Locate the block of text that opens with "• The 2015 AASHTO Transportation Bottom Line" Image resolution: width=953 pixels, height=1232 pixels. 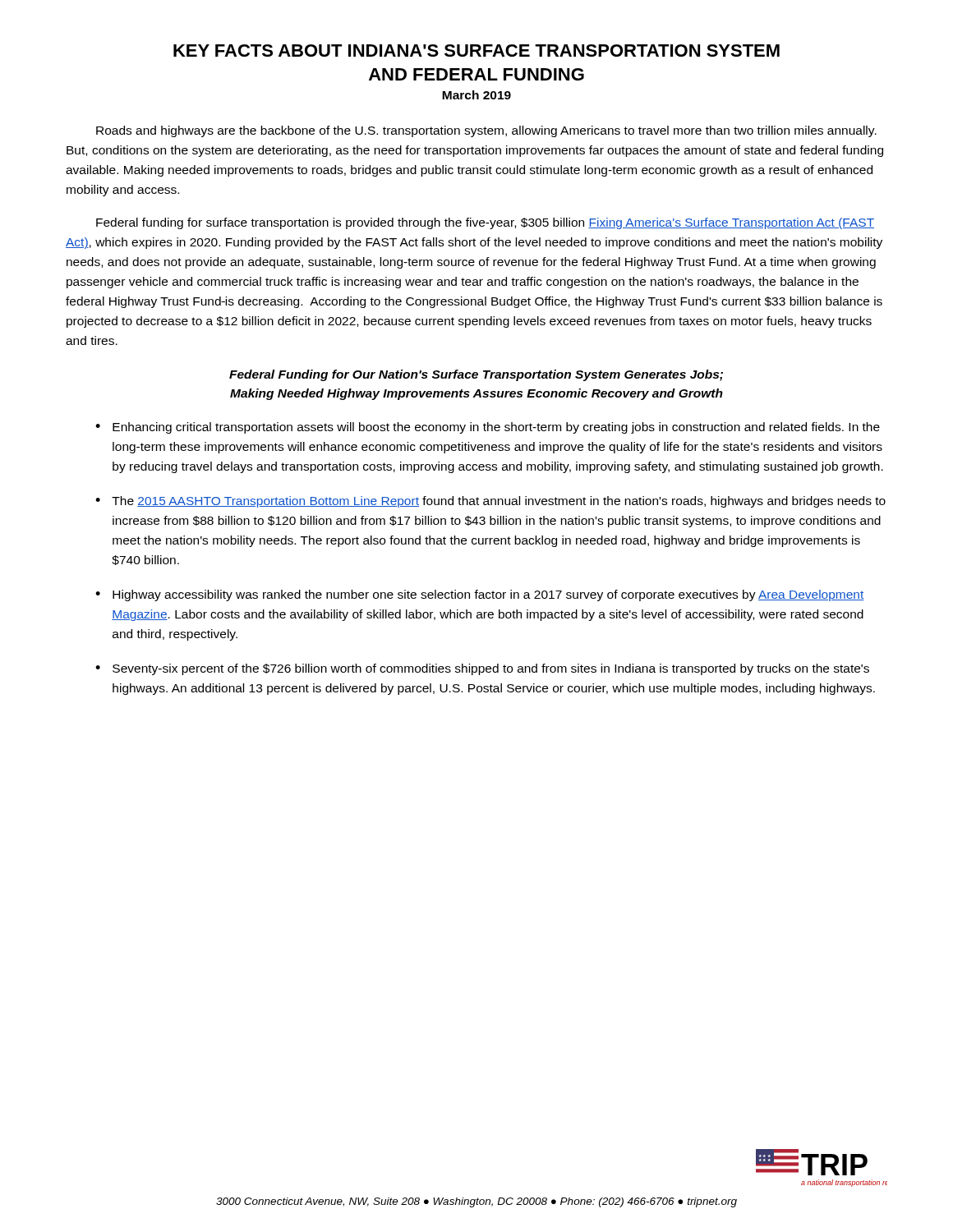pos(491,531)
